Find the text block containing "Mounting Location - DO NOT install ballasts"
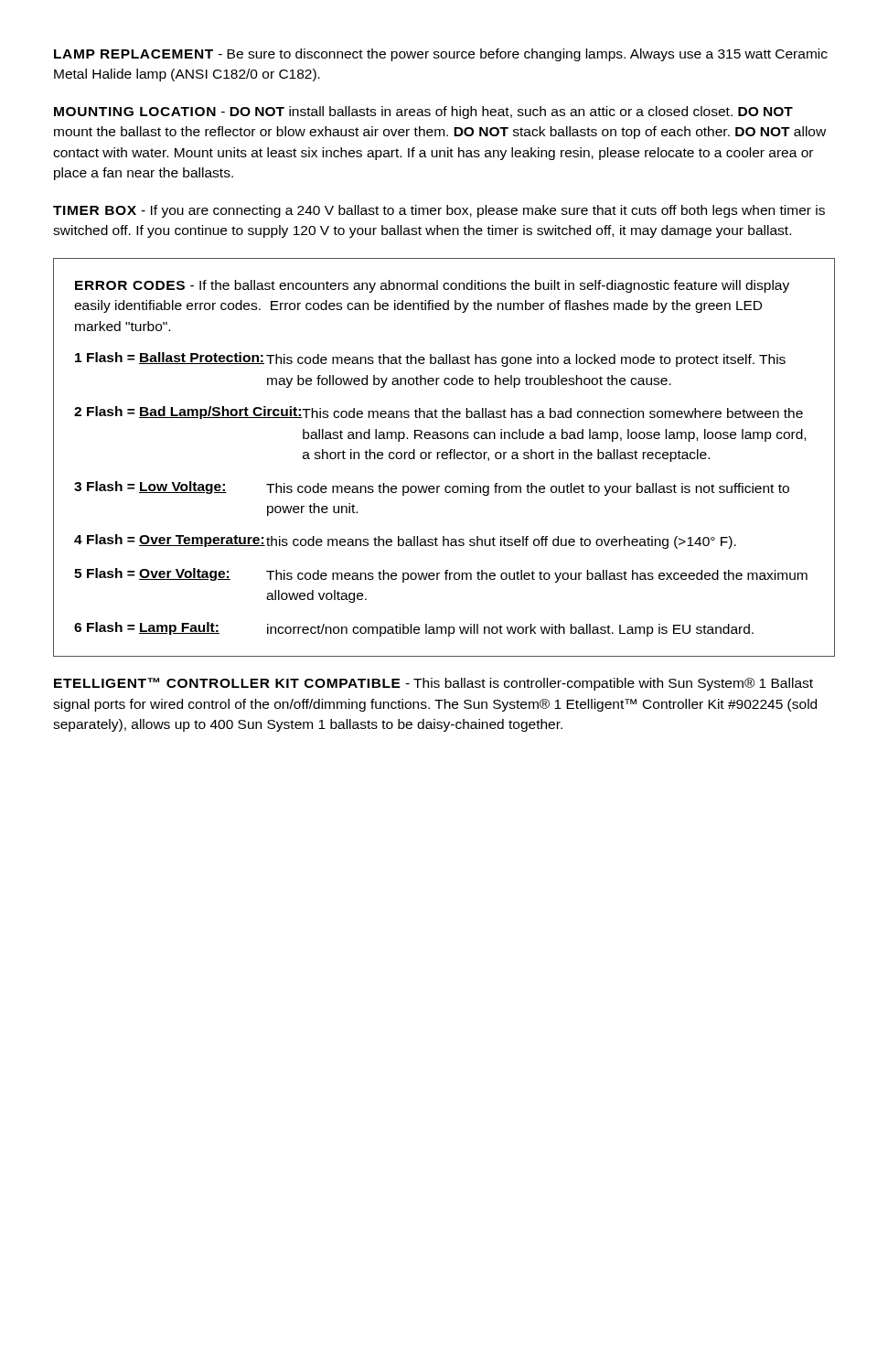The width and height of the screenshot is (888, 1372). pyautogui.click(x=439, y=142)
